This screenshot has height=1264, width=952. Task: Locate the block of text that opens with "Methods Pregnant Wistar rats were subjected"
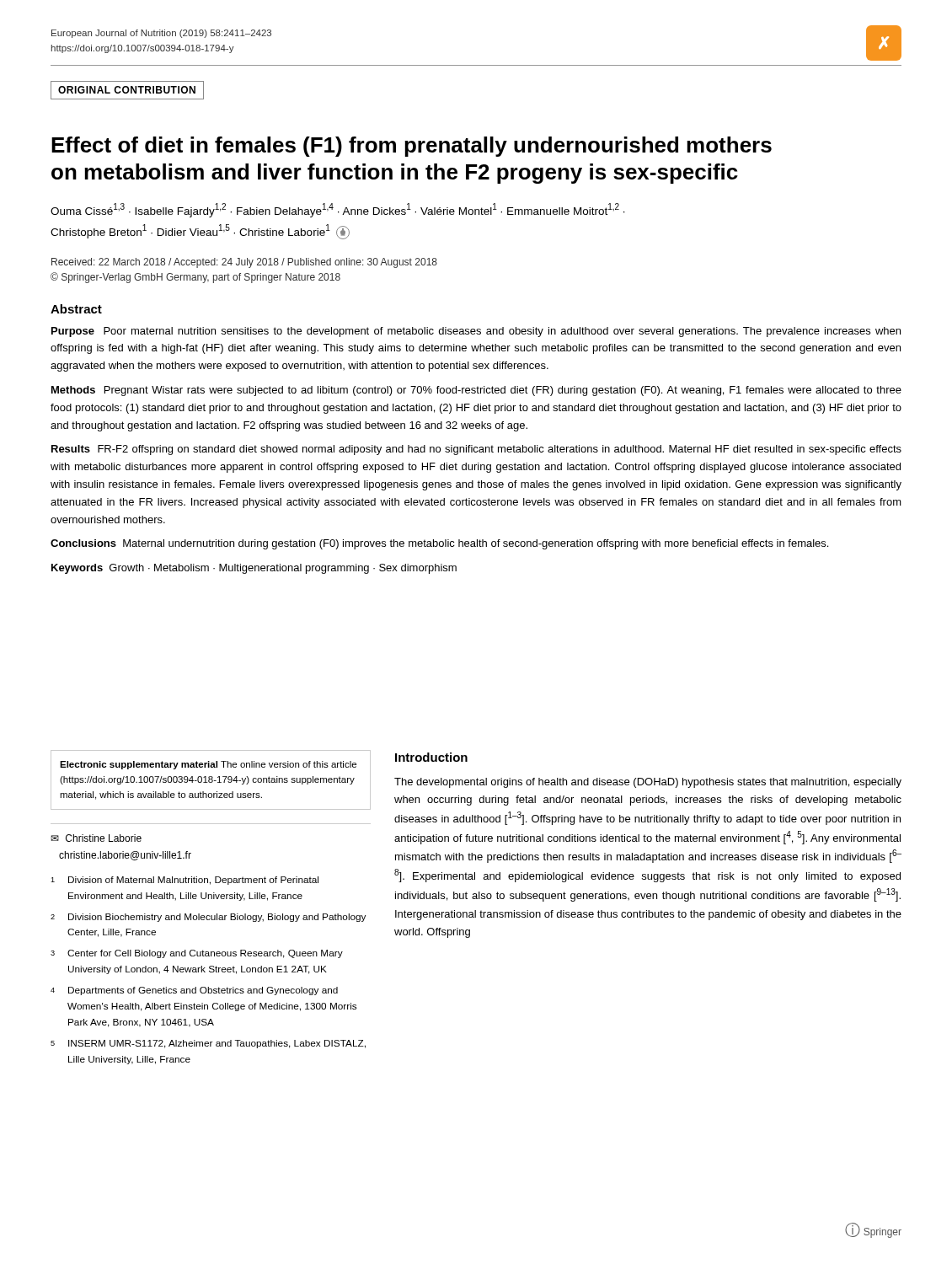tap(476, 407)
